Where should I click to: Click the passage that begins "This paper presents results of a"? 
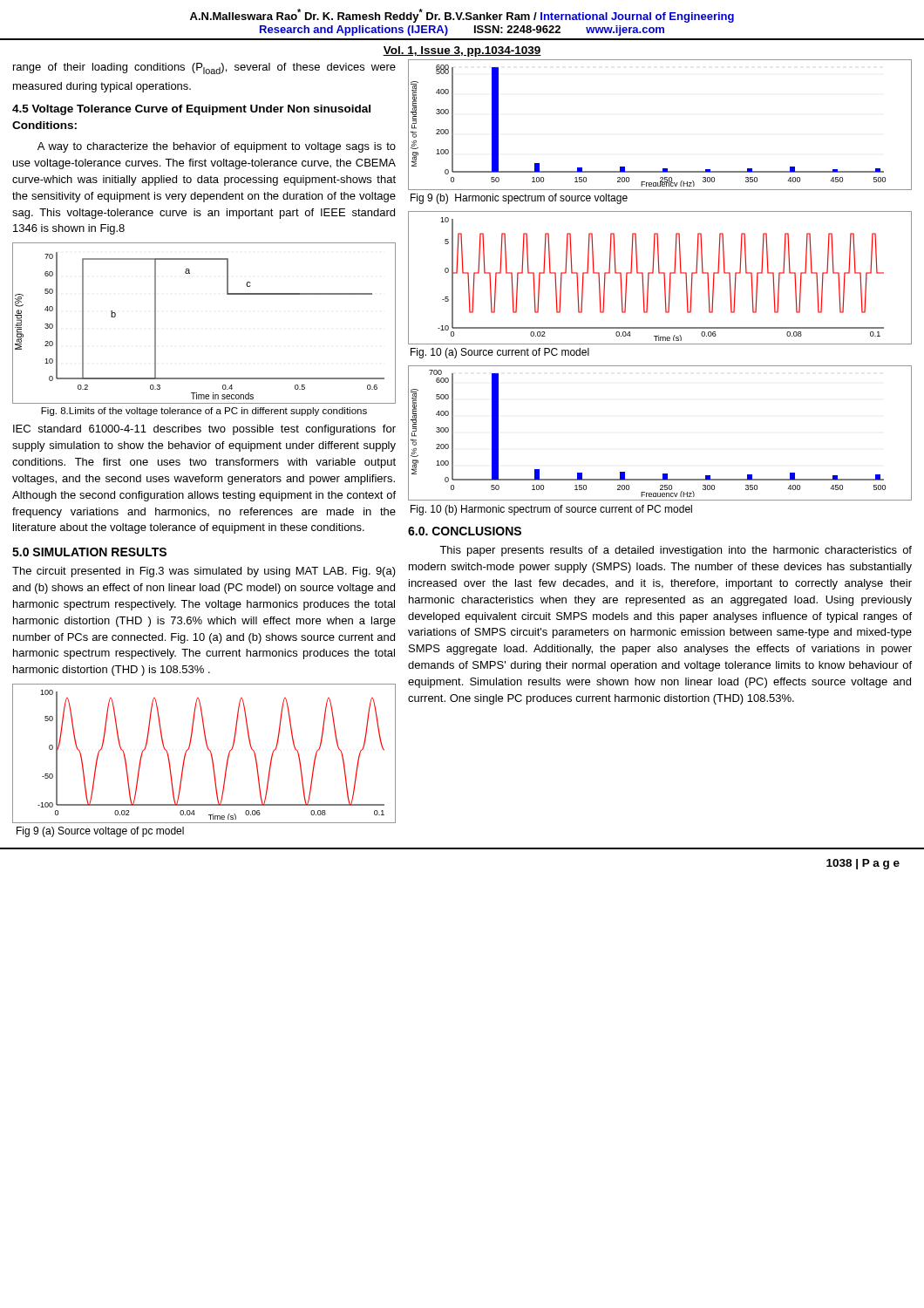coord(660,624)
